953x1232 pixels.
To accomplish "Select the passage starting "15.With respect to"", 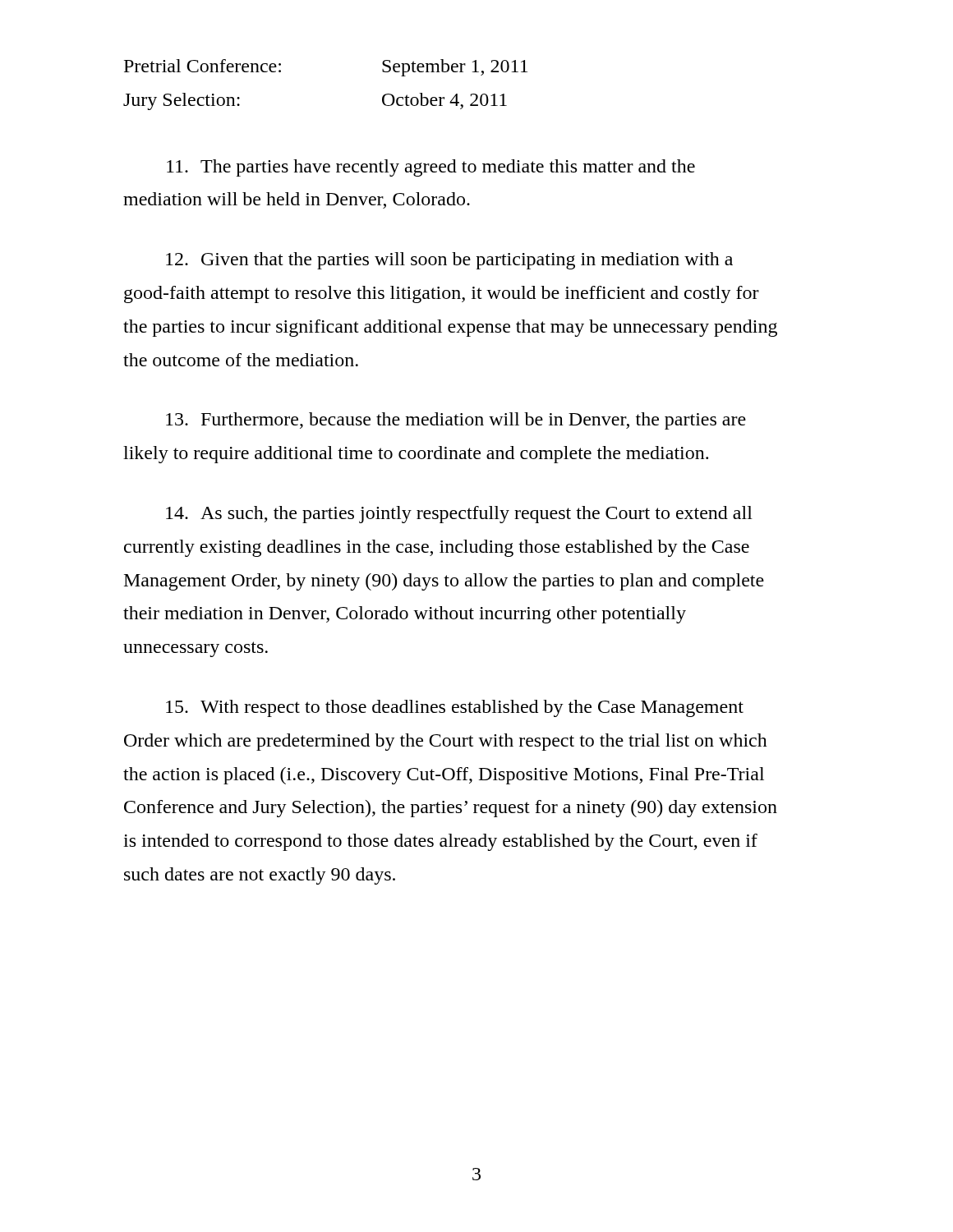I will (x=485, y=790).
